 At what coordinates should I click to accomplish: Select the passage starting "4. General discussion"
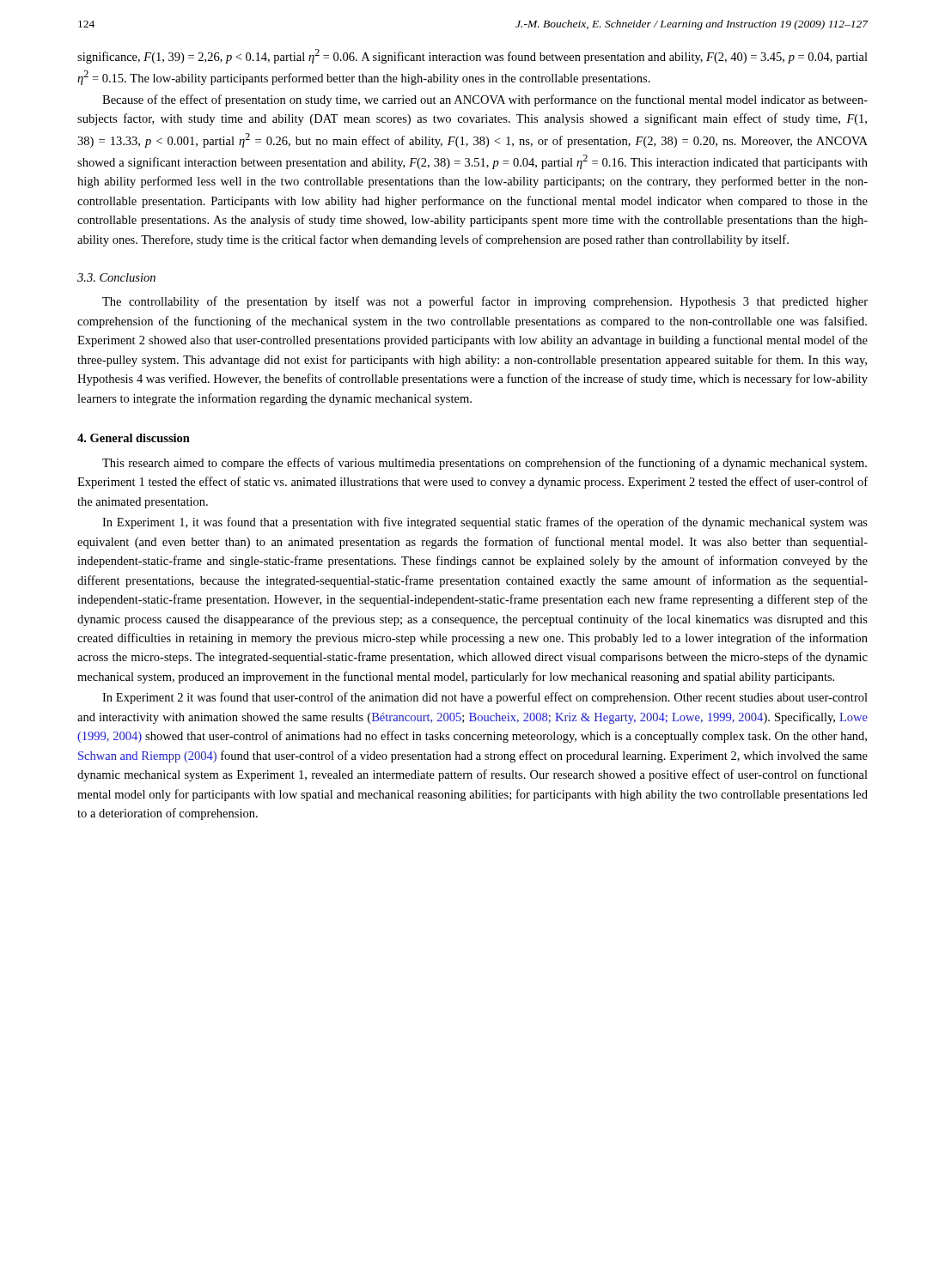[x=134, y=438]
